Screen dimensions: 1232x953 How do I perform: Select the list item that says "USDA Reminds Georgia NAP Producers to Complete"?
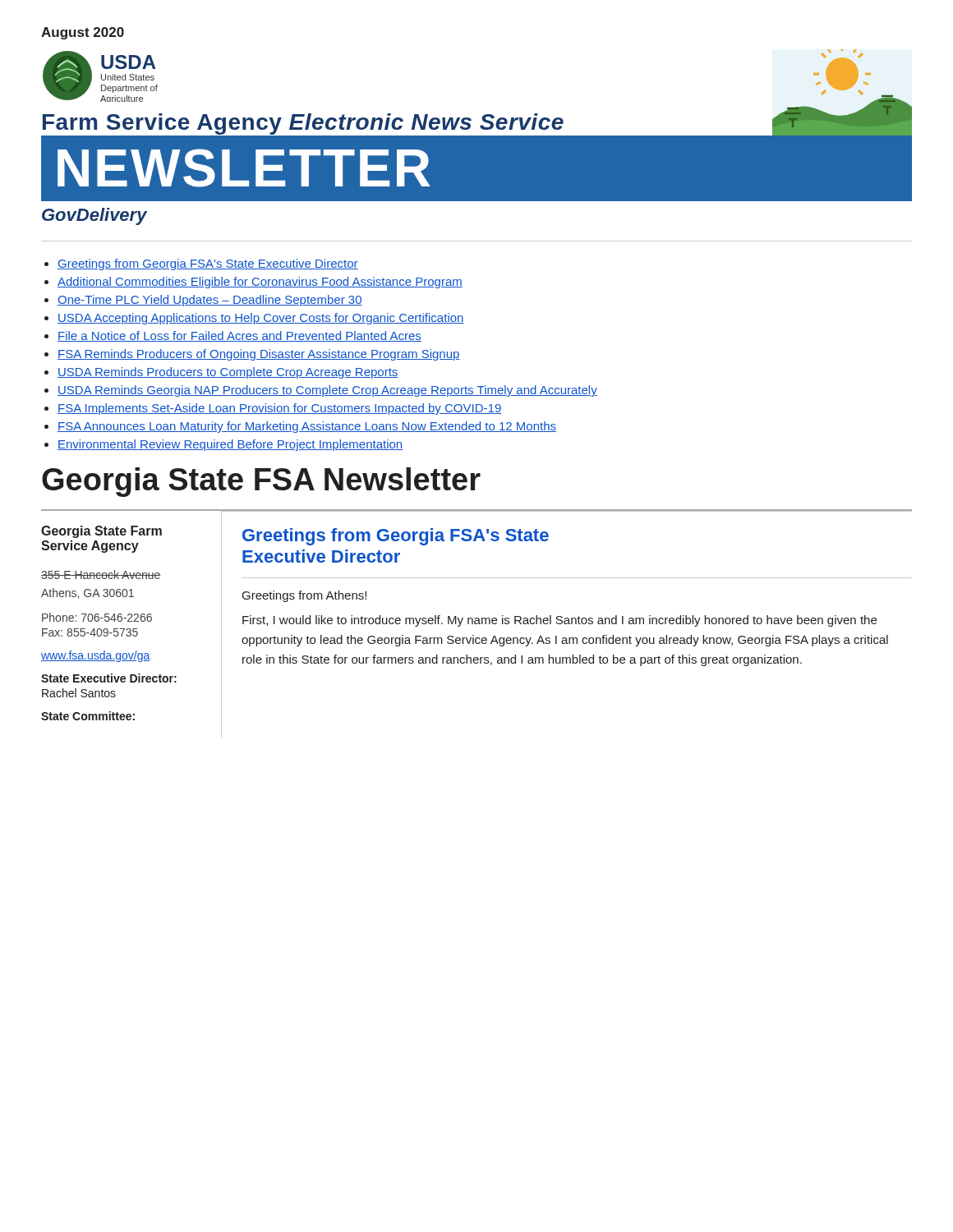tap(327, 390)
